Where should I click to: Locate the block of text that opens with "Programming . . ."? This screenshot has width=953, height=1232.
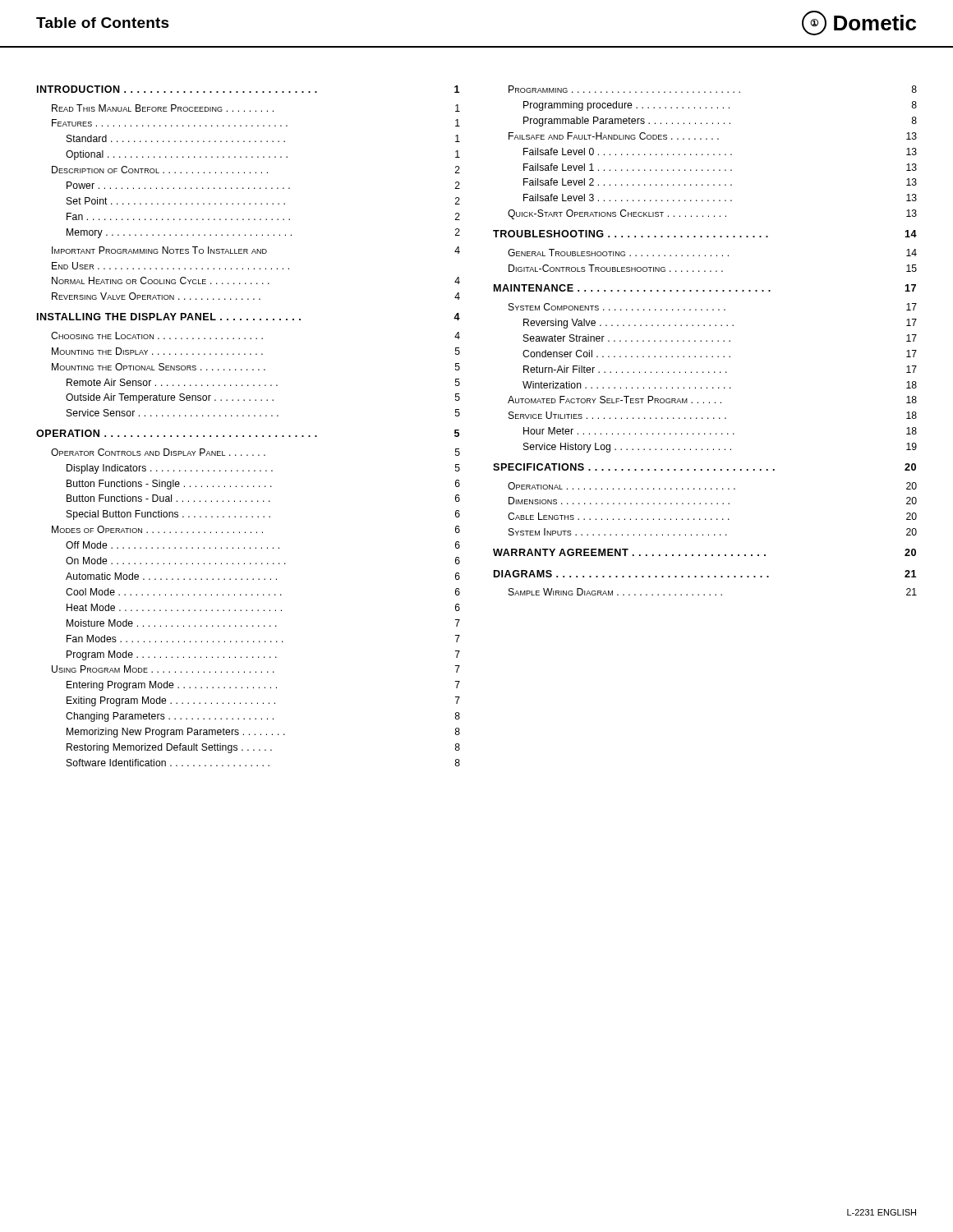[705, 341]
